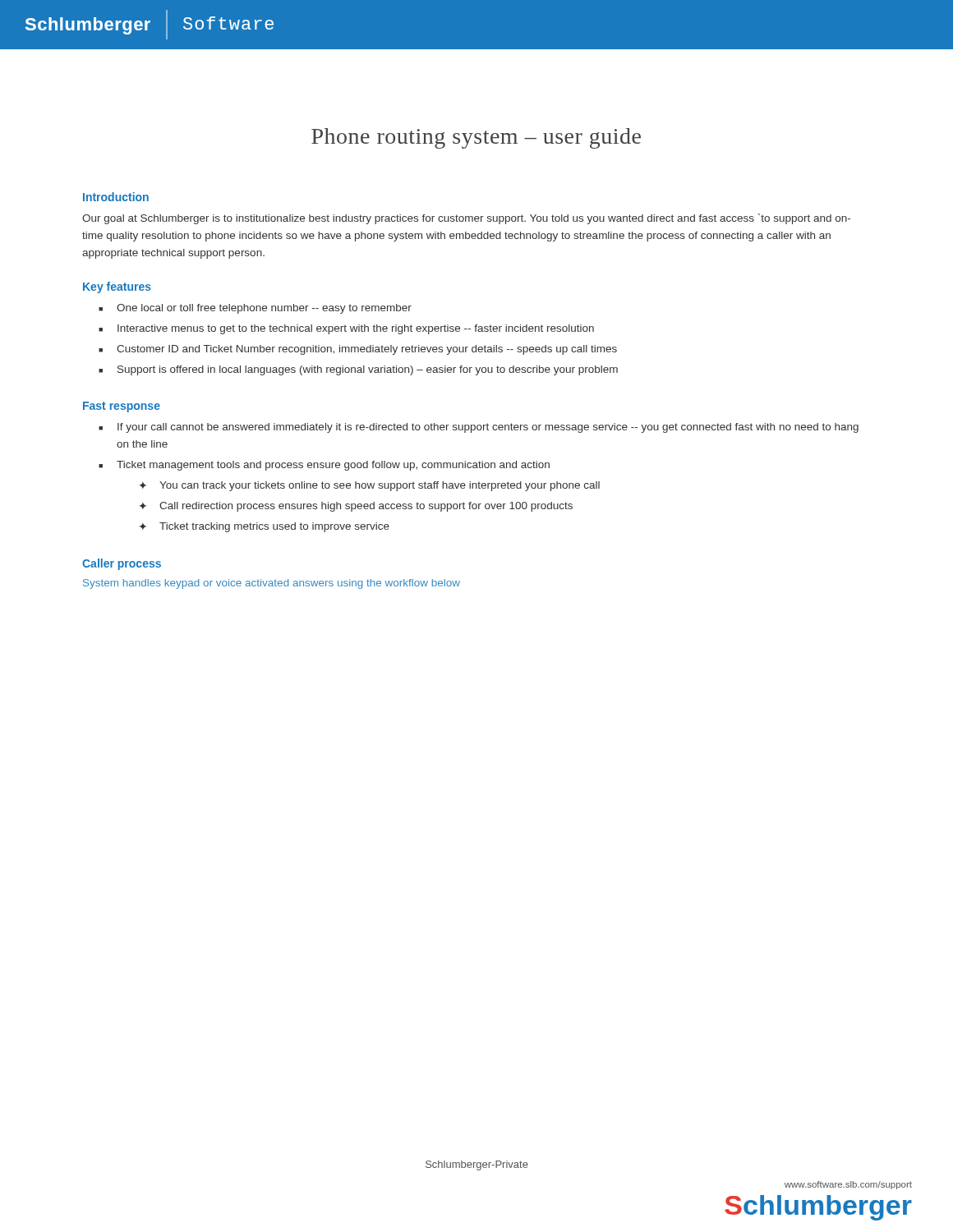Select the element starting "✦ Call redirection process ensures high speed access"

356,507
